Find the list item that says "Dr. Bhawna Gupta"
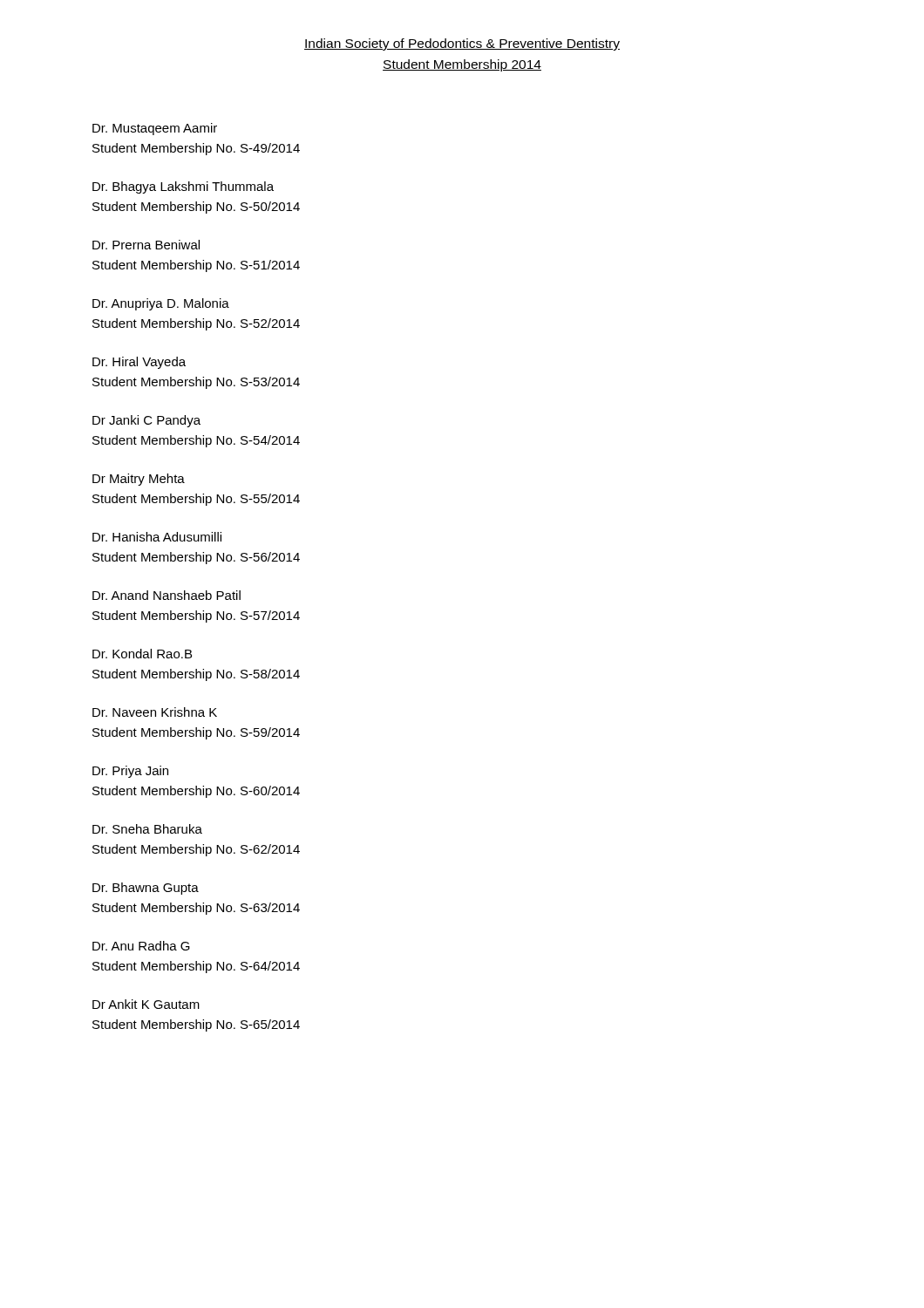Viewport: 924px width, 1308px height. click(146, 889)
